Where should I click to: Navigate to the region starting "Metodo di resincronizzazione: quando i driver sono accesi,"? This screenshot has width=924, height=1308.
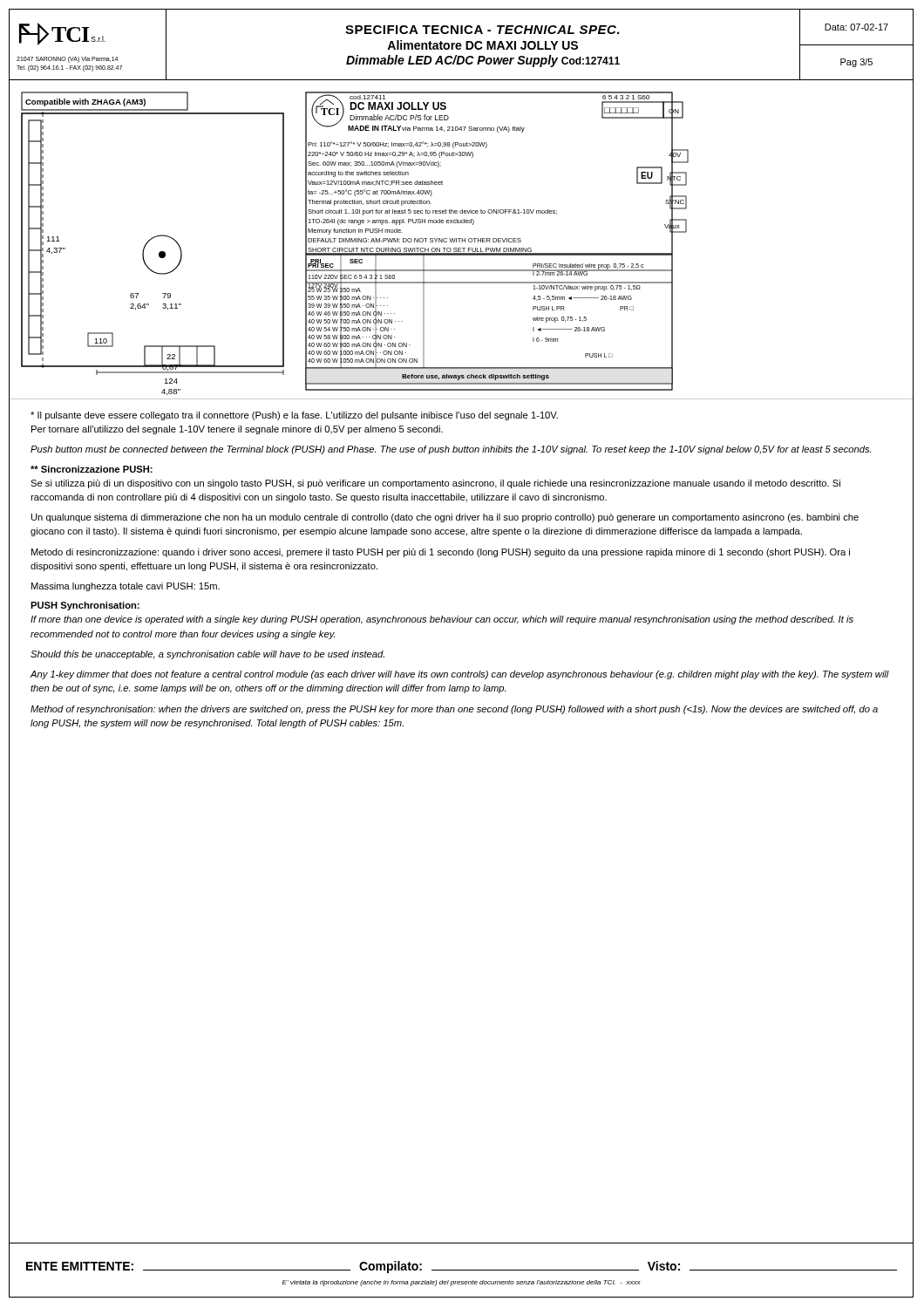(441, 559)
